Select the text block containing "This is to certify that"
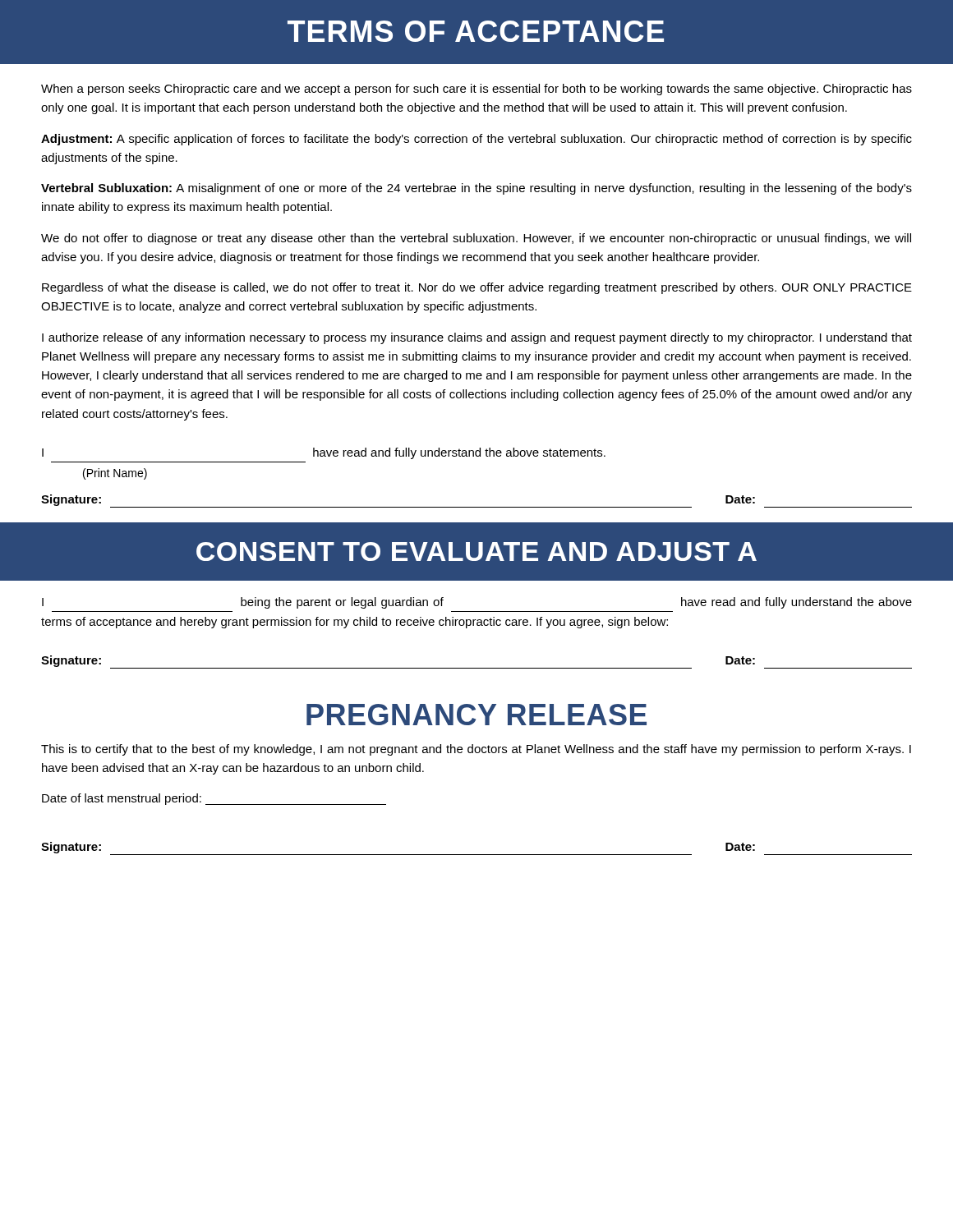This screenshot has height=1232, width=953. coord(476,758)
